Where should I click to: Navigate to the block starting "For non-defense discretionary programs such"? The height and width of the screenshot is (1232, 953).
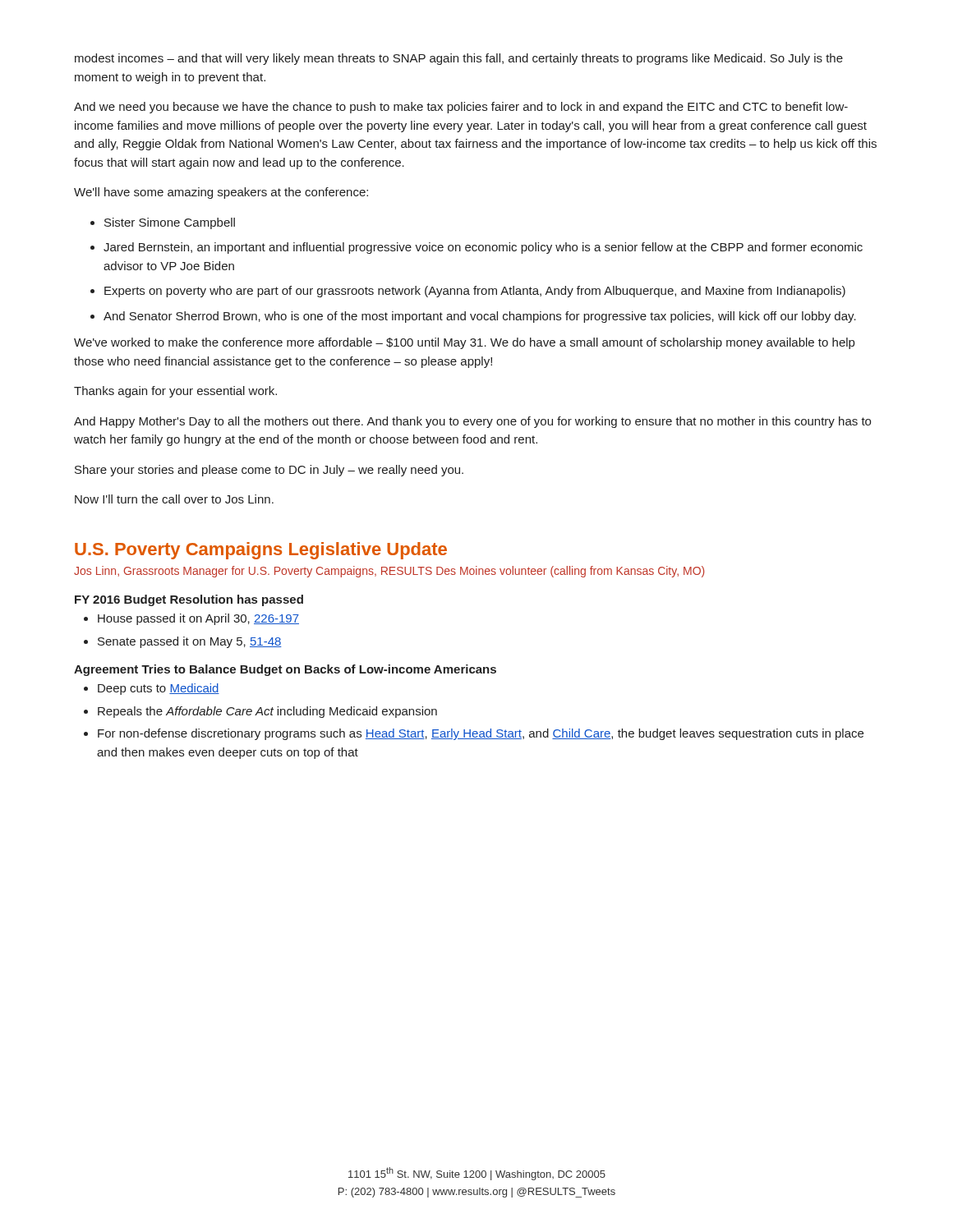click(x=481, y=742)
